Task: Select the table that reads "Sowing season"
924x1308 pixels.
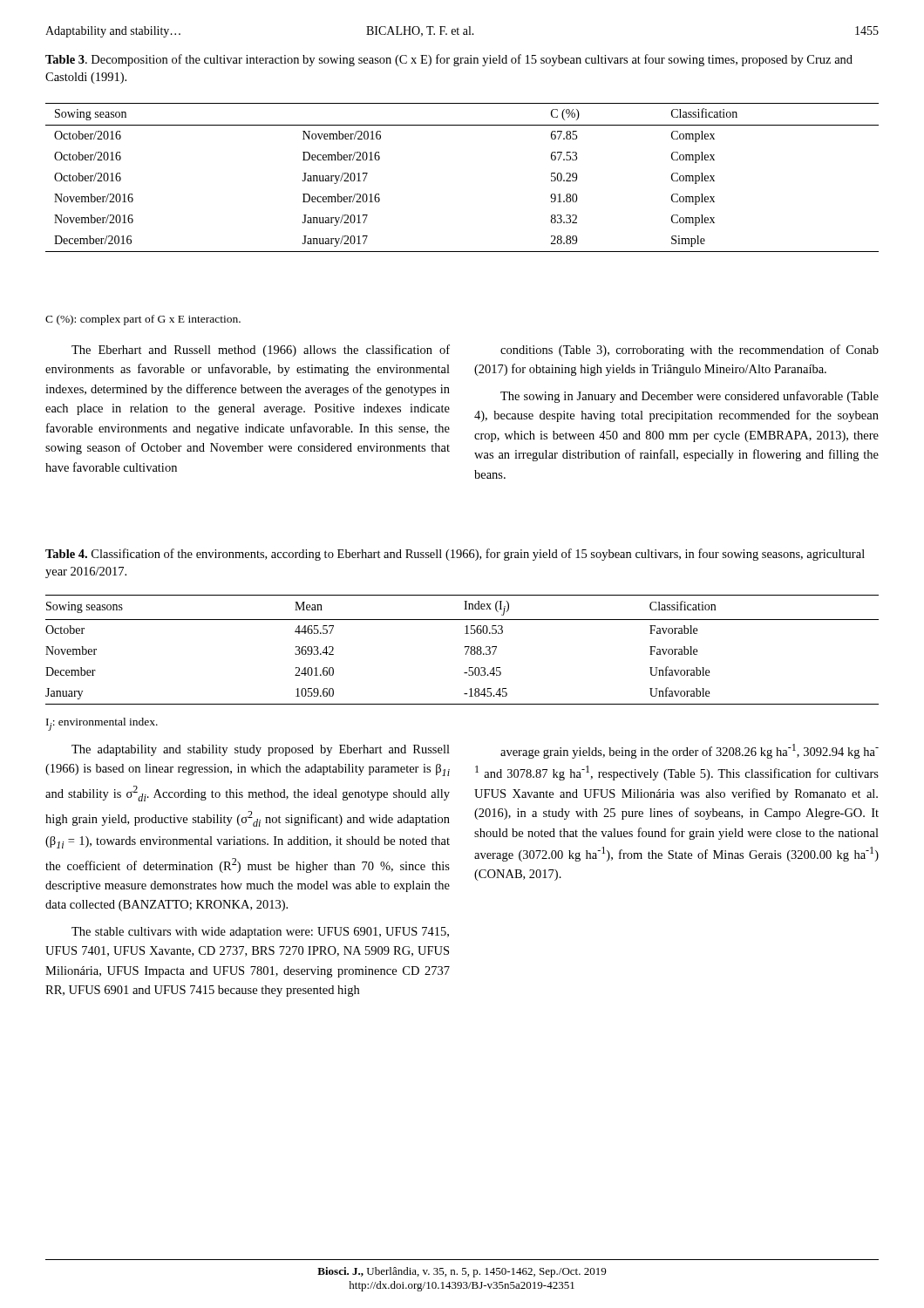Action: coord(462,177)
